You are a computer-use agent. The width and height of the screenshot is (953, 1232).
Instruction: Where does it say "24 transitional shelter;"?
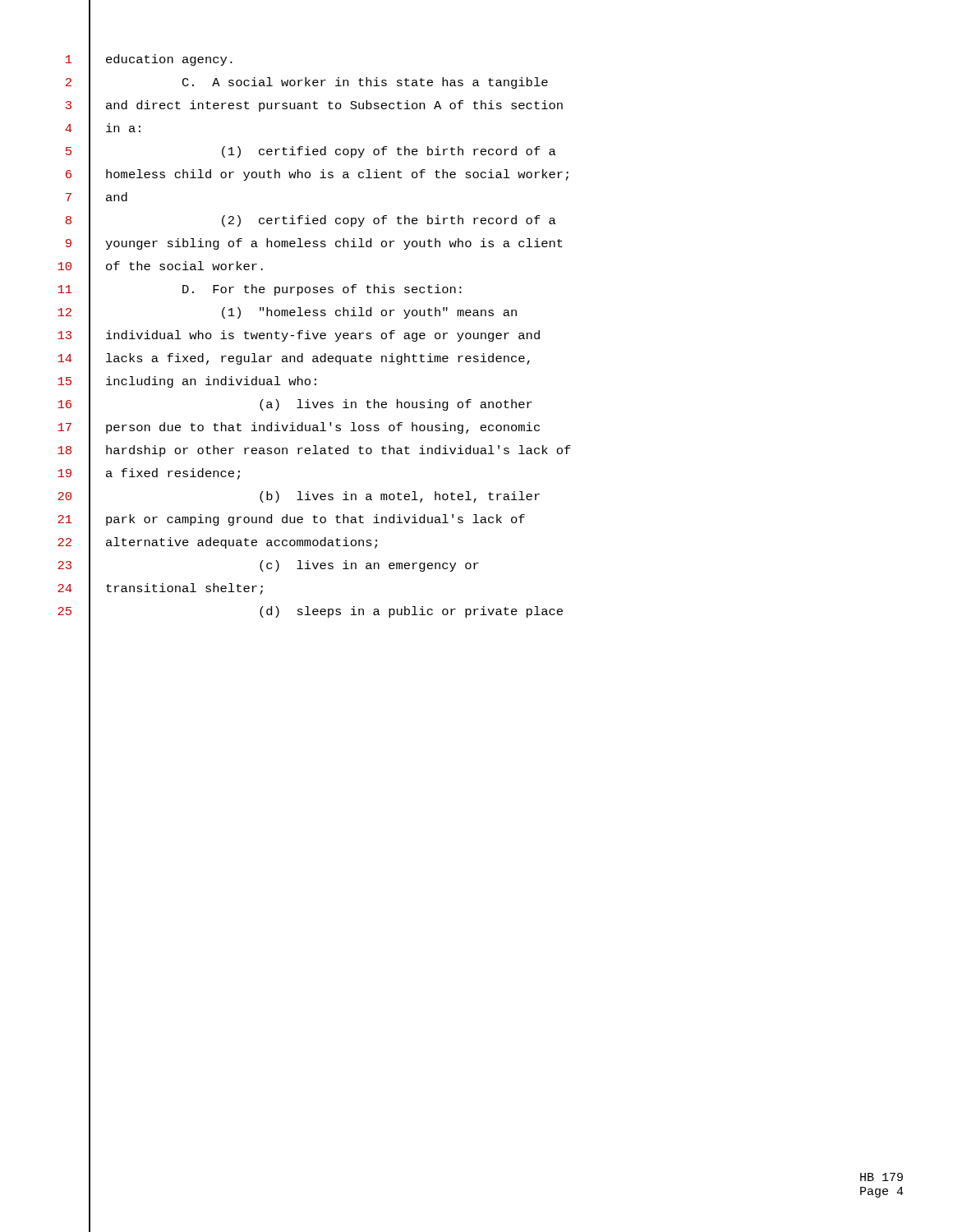tap(160, 589)
